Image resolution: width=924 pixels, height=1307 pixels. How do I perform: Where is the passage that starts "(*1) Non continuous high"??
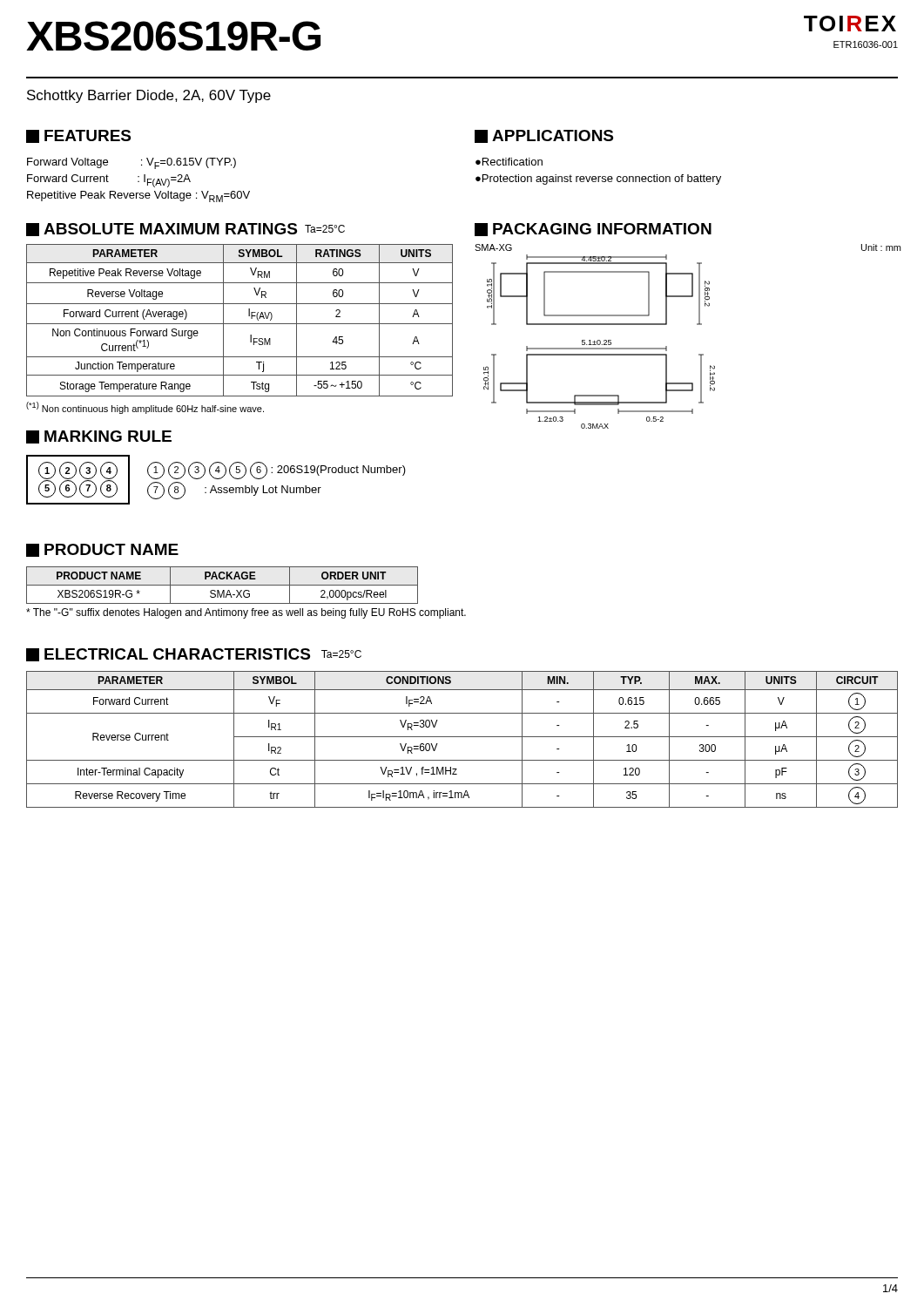(145, 407)
